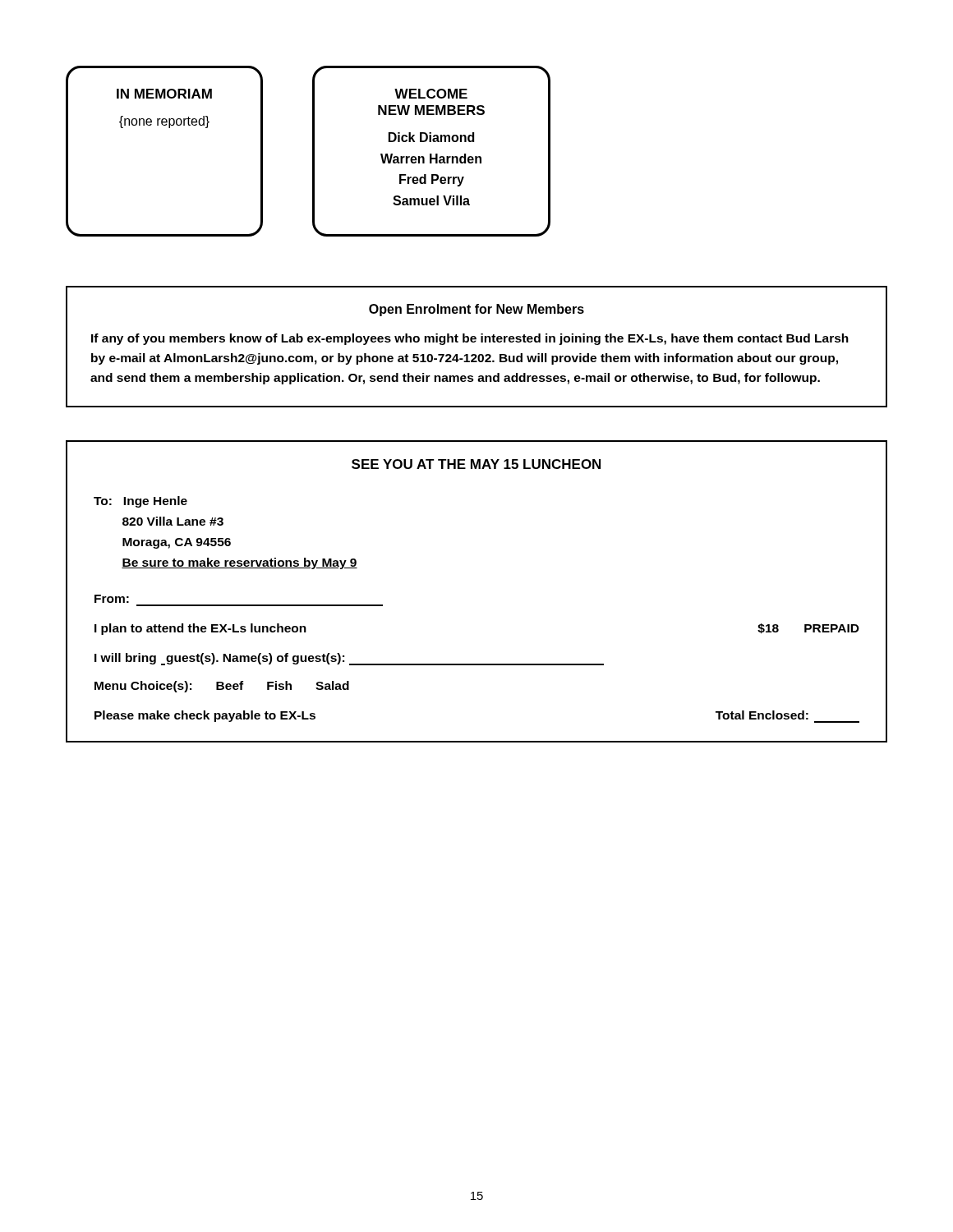Click on the text block starting "WELCOMENEW MEMBERS Dick Diamond Warren"
The image size is (953, 1232).
(x=431, y=149)
